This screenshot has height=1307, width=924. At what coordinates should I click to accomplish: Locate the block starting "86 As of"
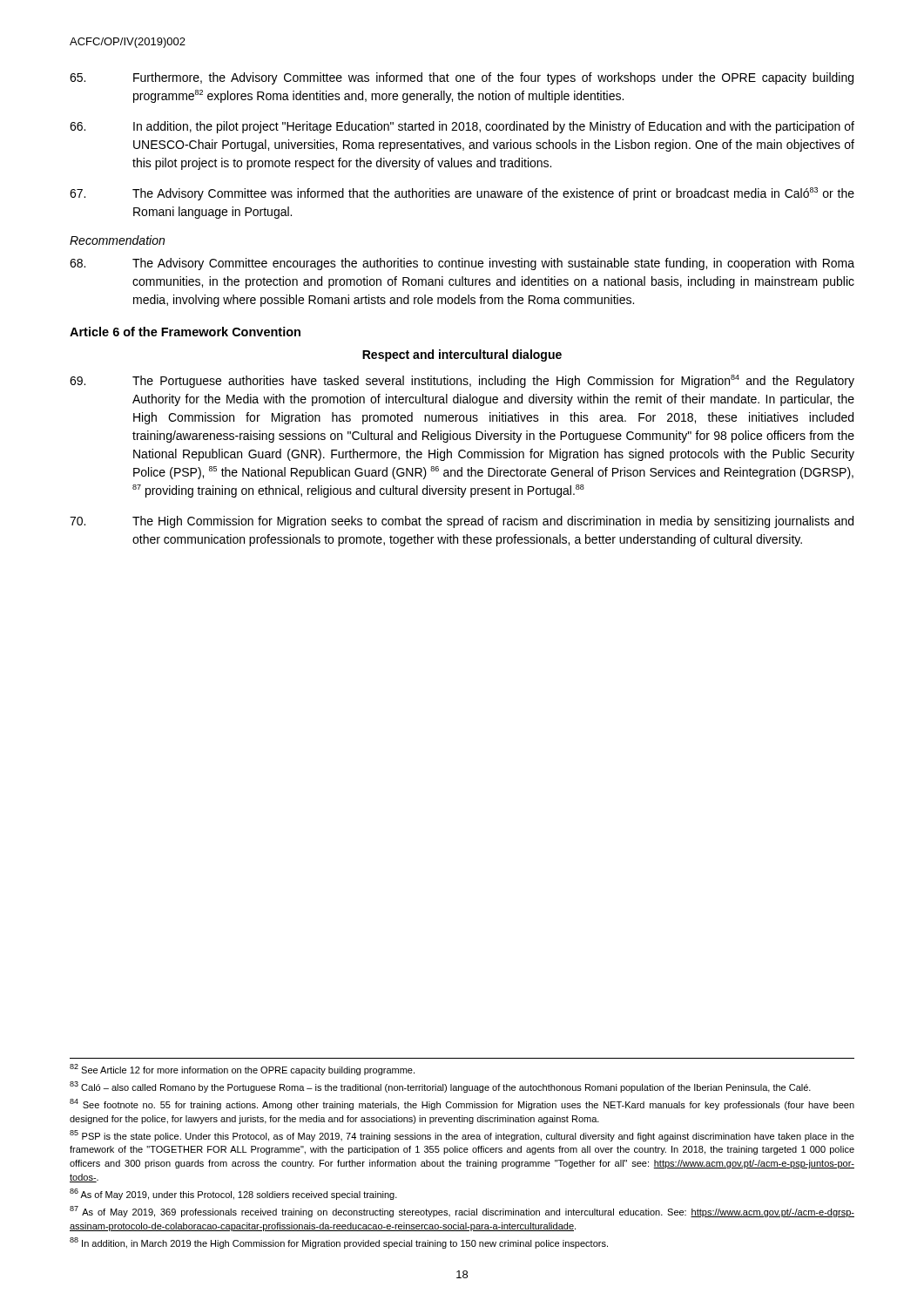(x=233, y=1194)
